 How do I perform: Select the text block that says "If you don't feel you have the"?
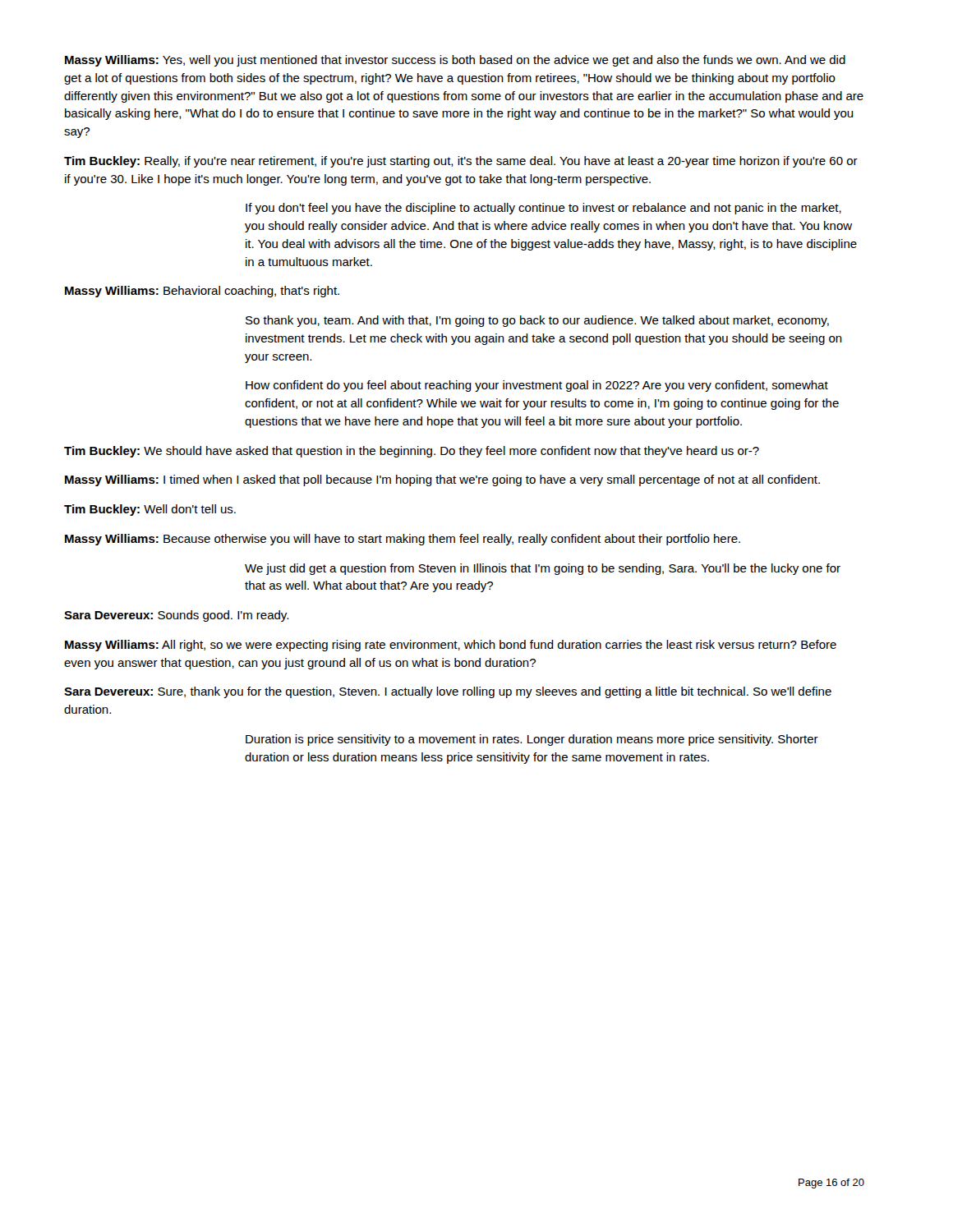pos(551,234)
